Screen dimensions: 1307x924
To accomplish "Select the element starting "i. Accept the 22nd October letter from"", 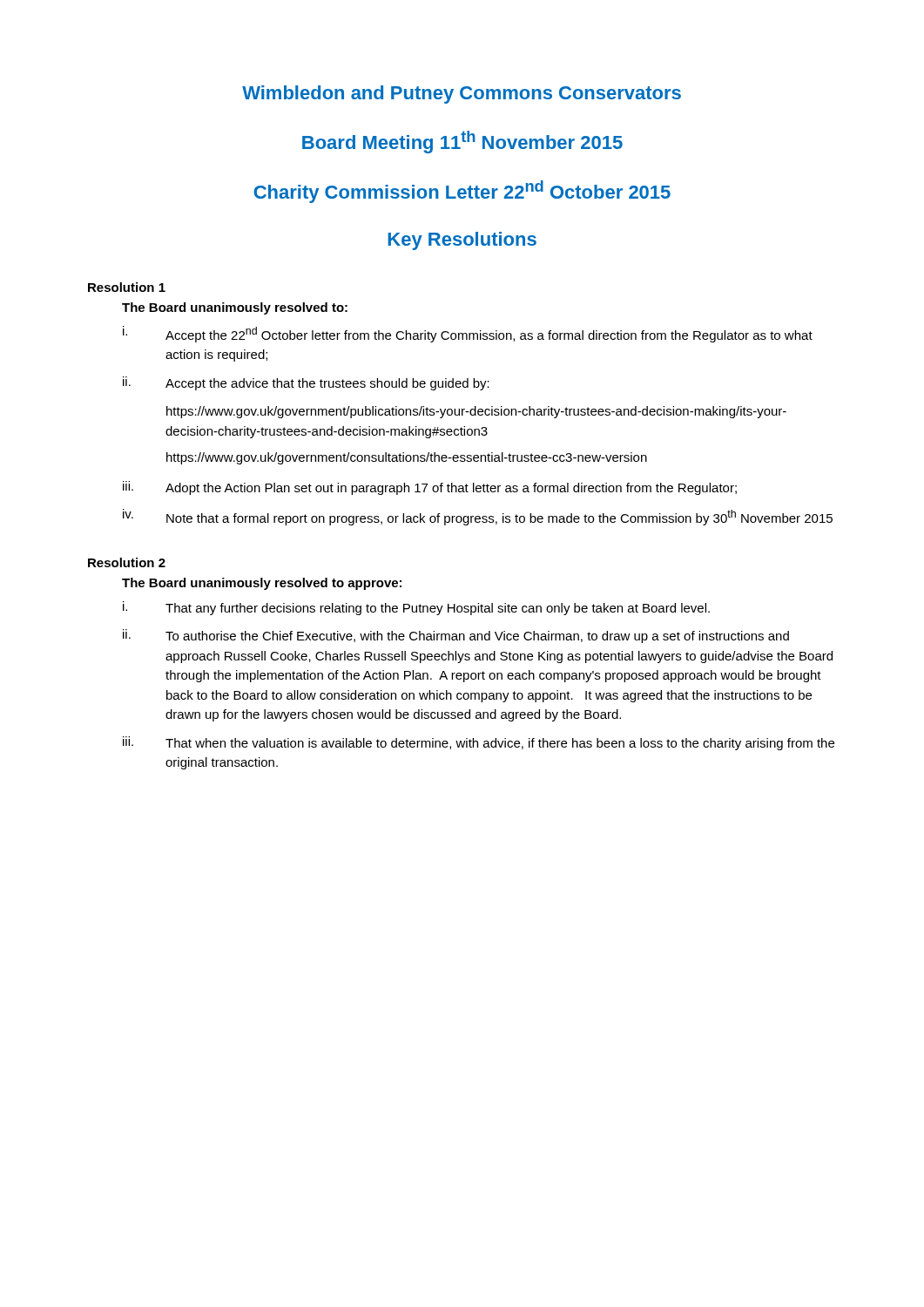I will (x=479, y=344).
